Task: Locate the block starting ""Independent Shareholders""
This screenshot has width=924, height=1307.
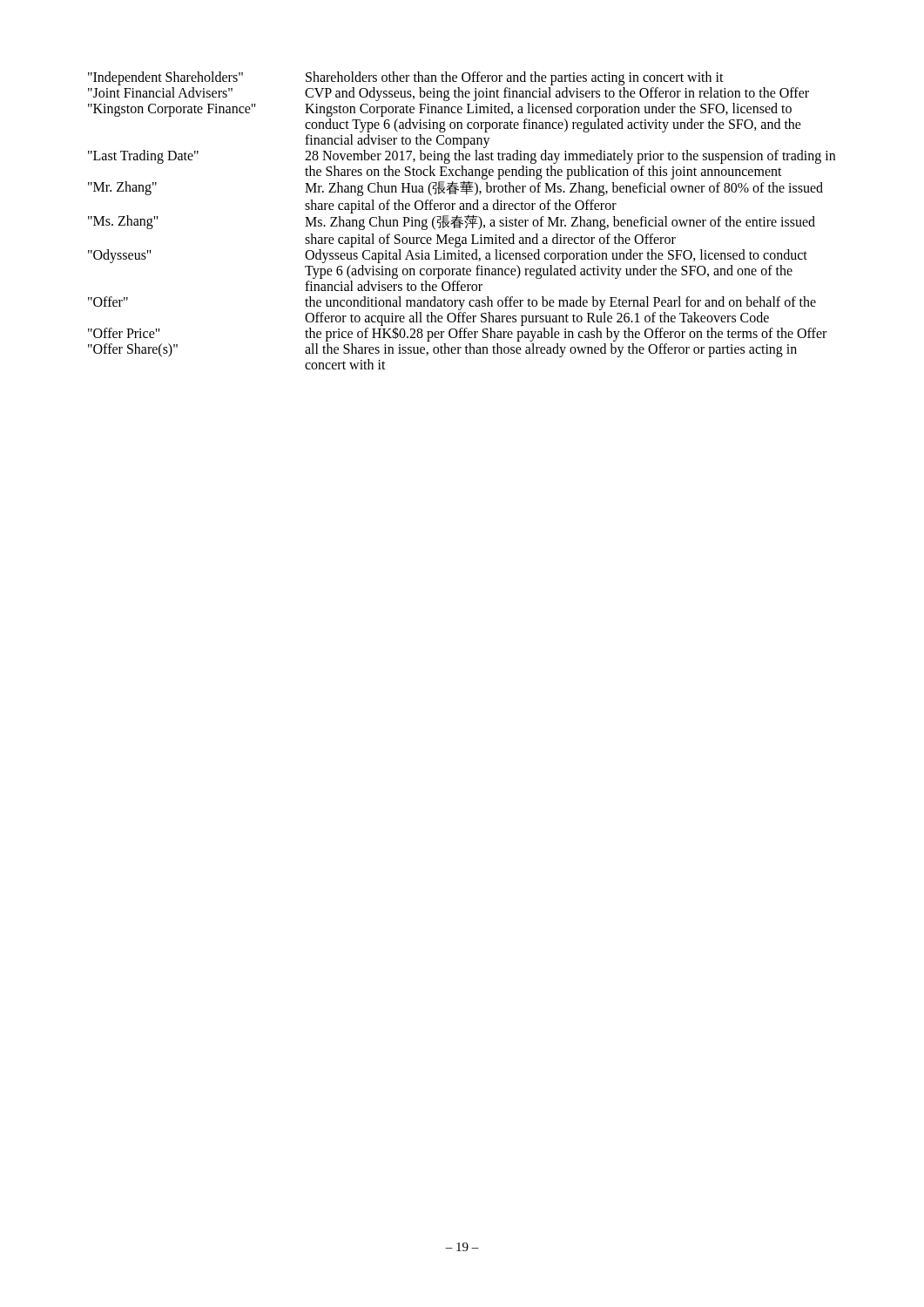Action: pyautogui.click(x=165, y=77)
